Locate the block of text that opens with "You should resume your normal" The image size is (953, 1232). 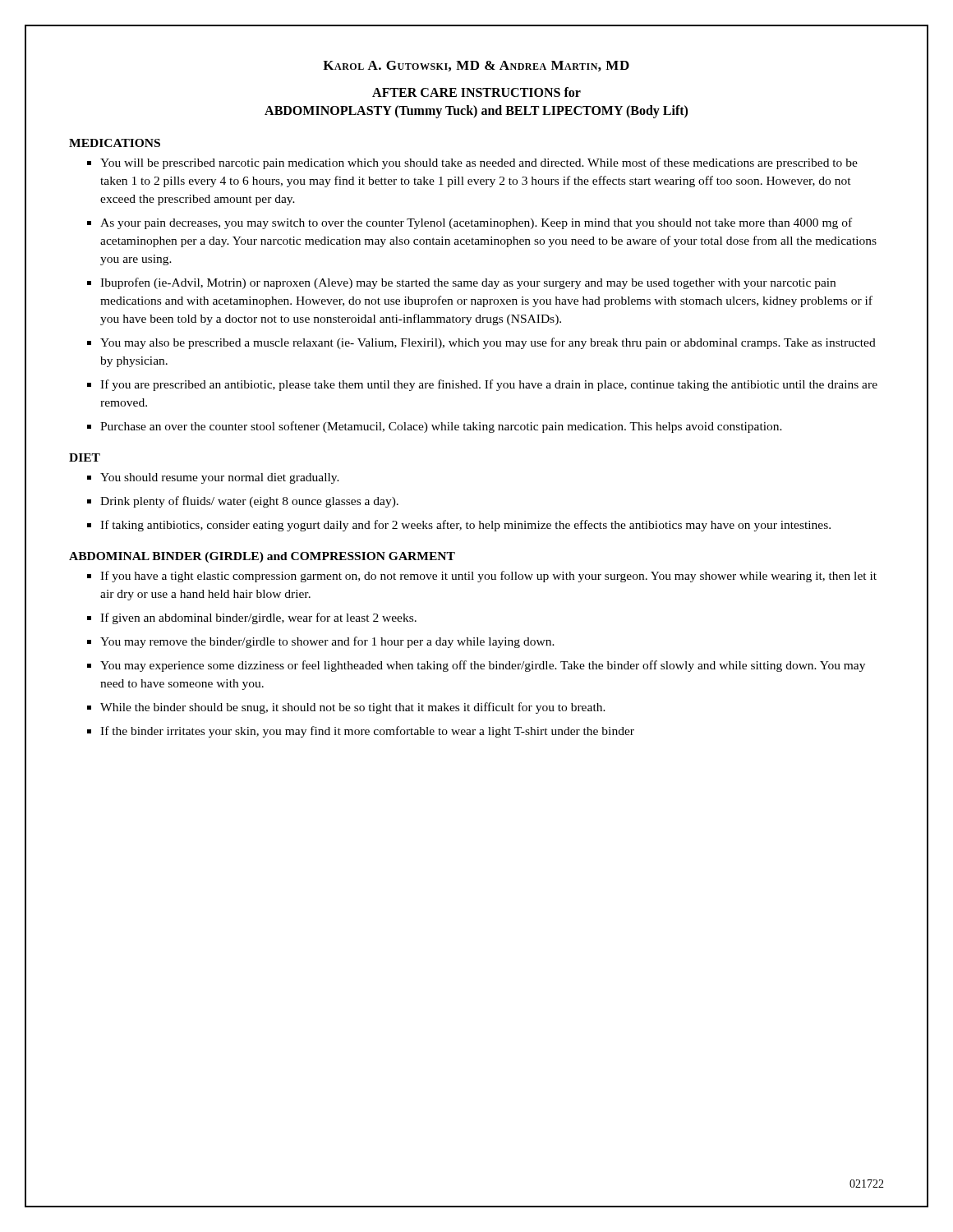tap(220, 477)
